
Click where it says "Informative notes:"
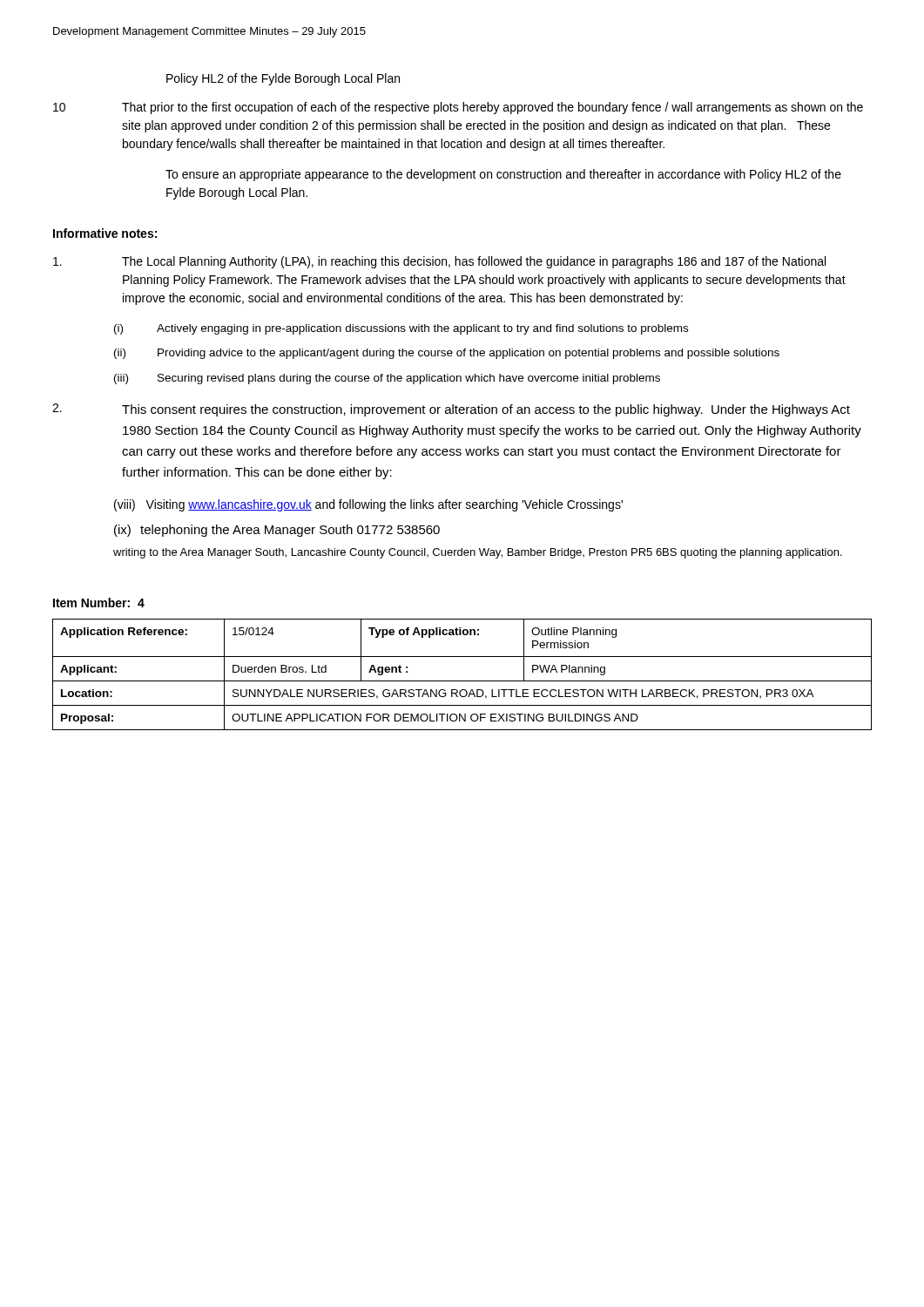105,233
